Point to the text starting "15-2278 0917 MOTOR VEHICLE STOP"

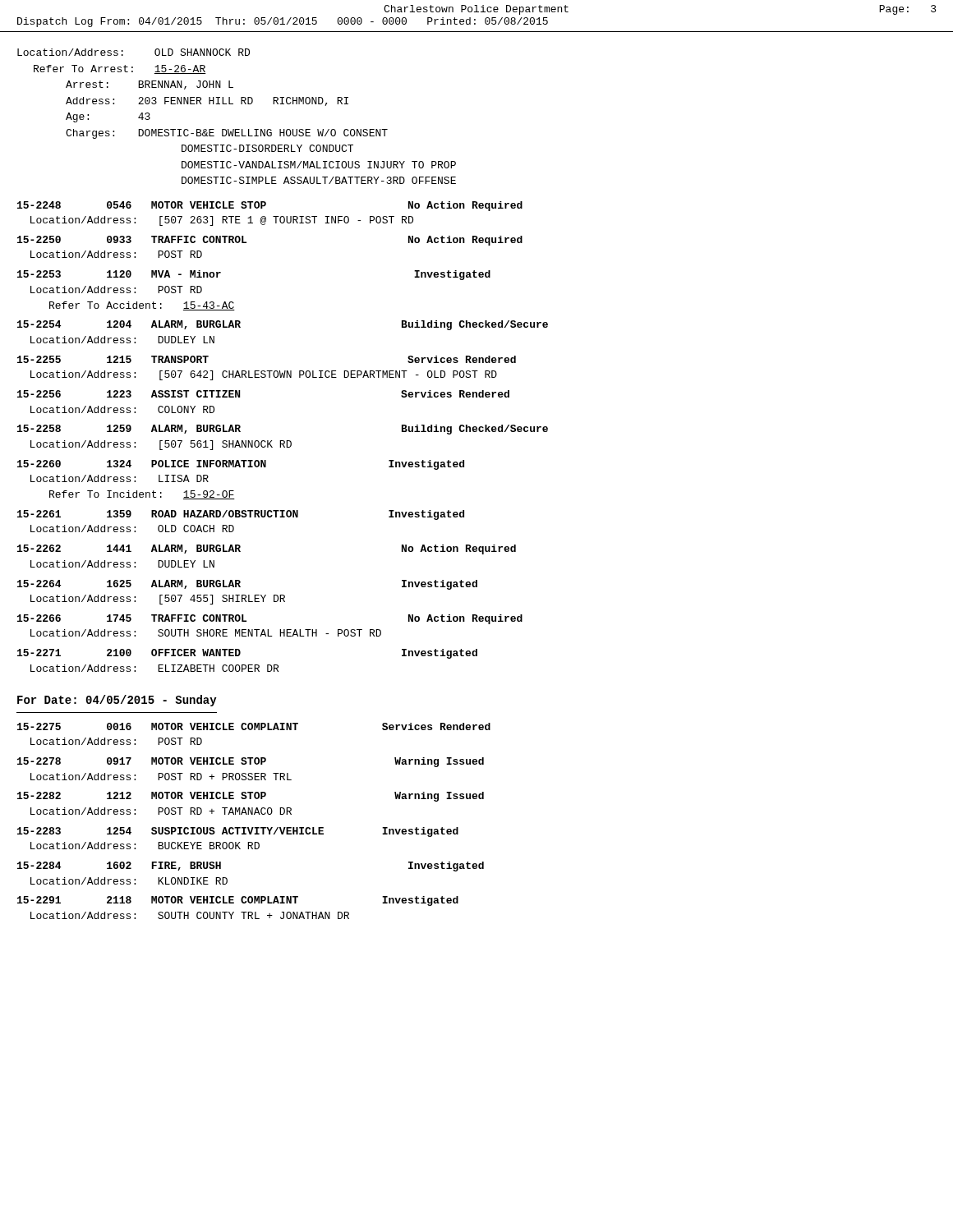(x=476, y=770)
